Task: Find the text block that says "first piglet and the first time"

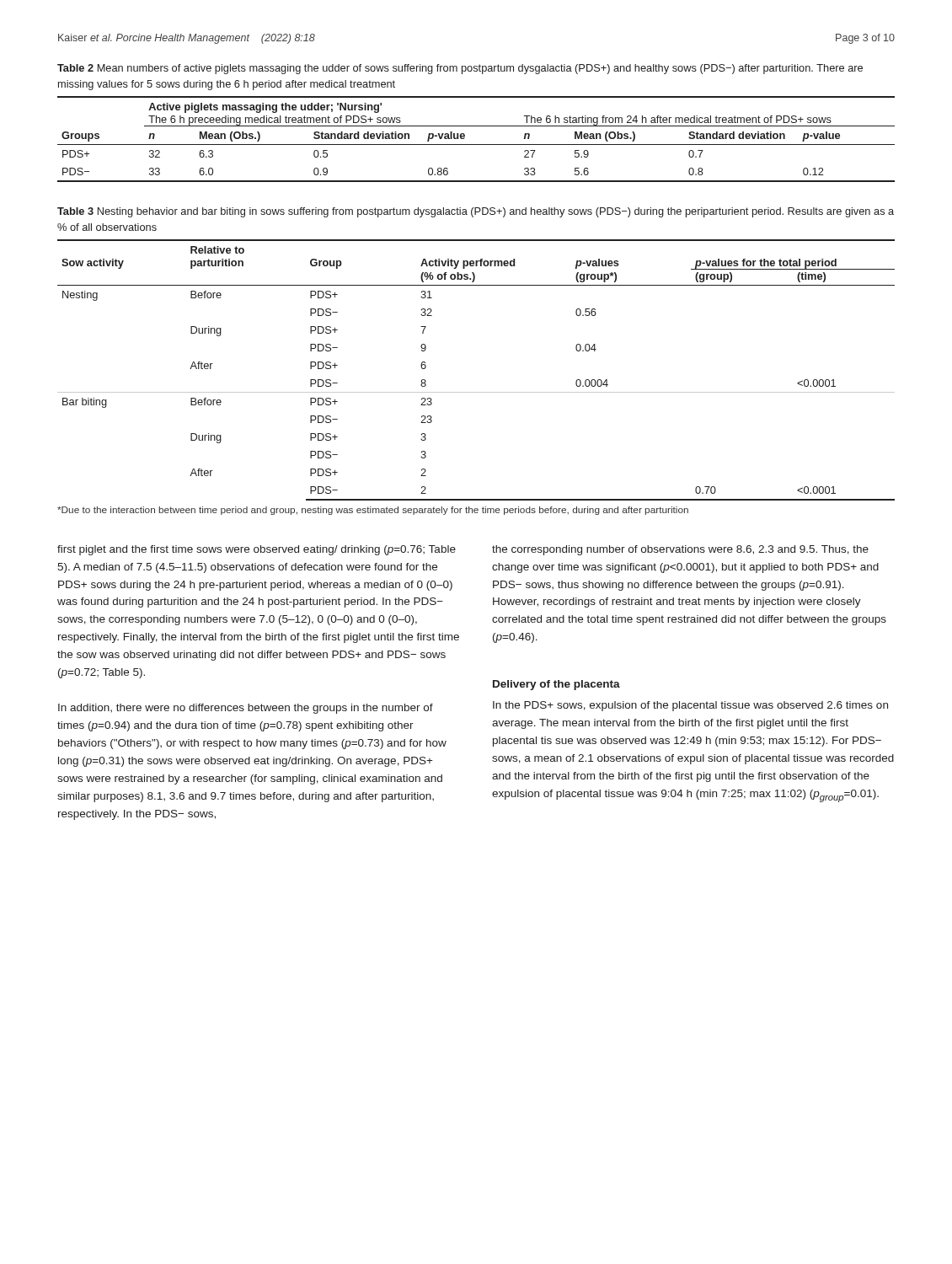Action: 257,550
